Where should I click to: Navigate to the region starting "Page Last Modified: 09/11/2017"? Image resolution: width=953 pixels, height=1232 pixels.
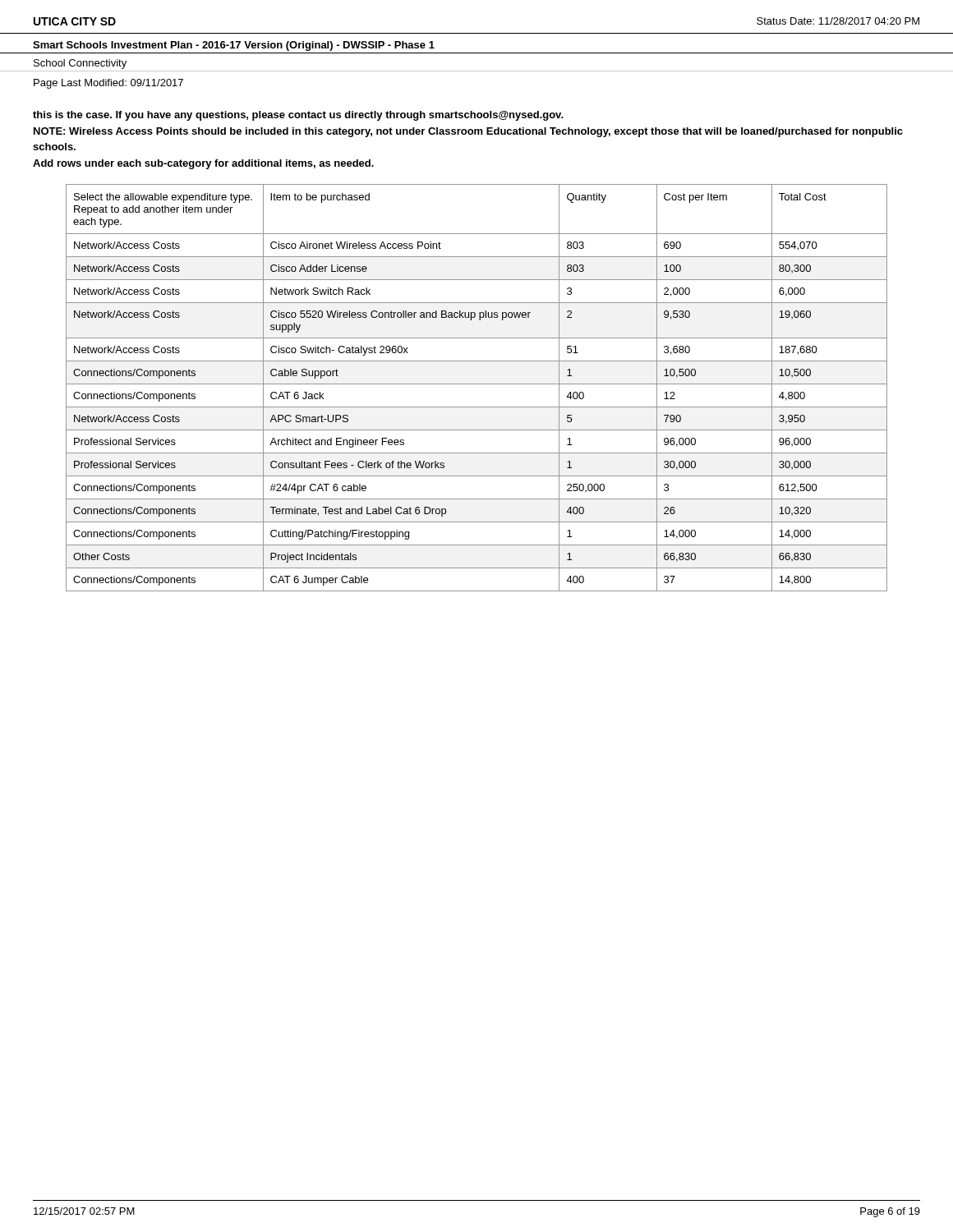pyautogui.click(x=108, y=83)
